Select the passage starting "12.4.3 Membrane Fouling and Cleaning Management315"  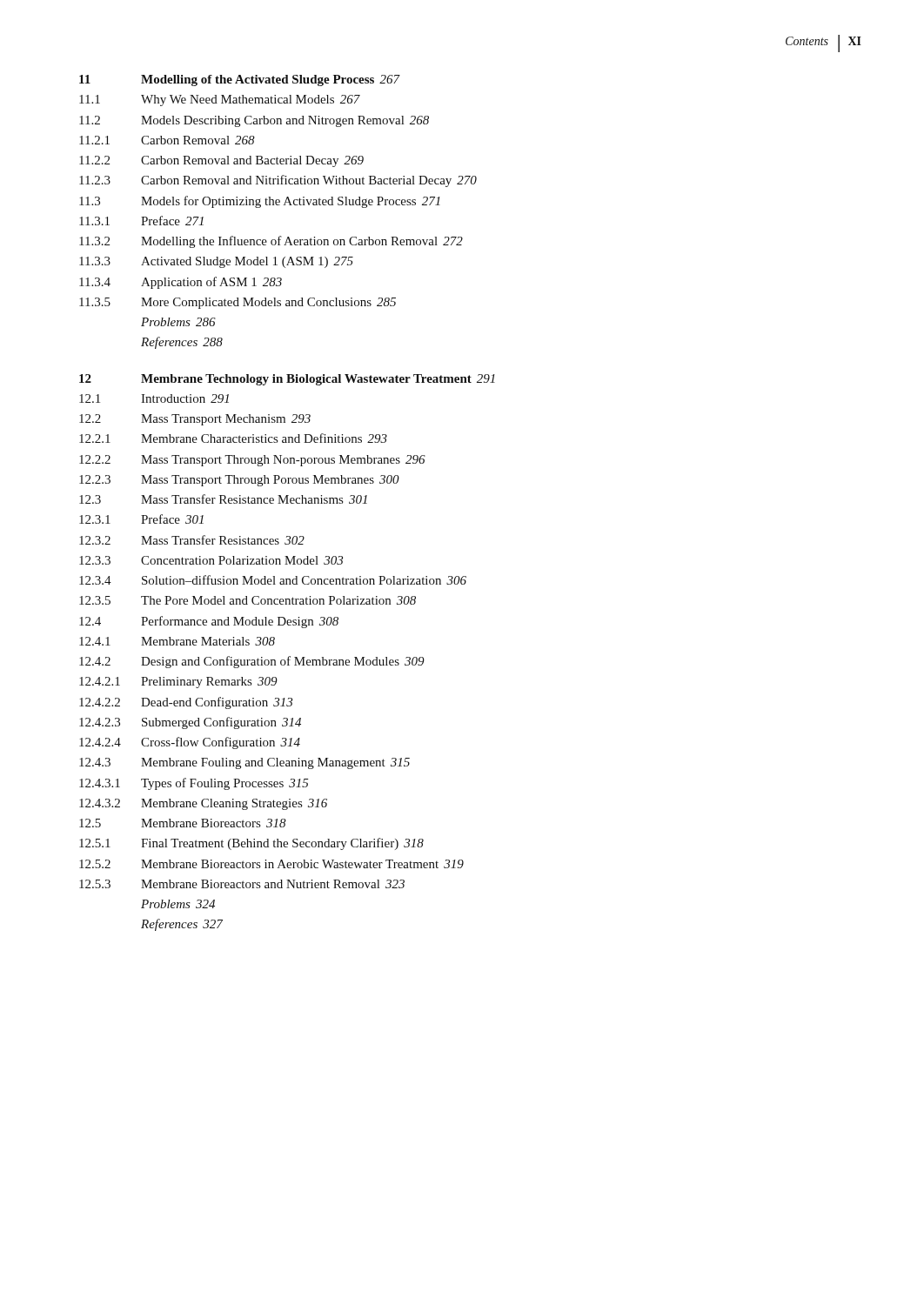click(x=244, y=763)
